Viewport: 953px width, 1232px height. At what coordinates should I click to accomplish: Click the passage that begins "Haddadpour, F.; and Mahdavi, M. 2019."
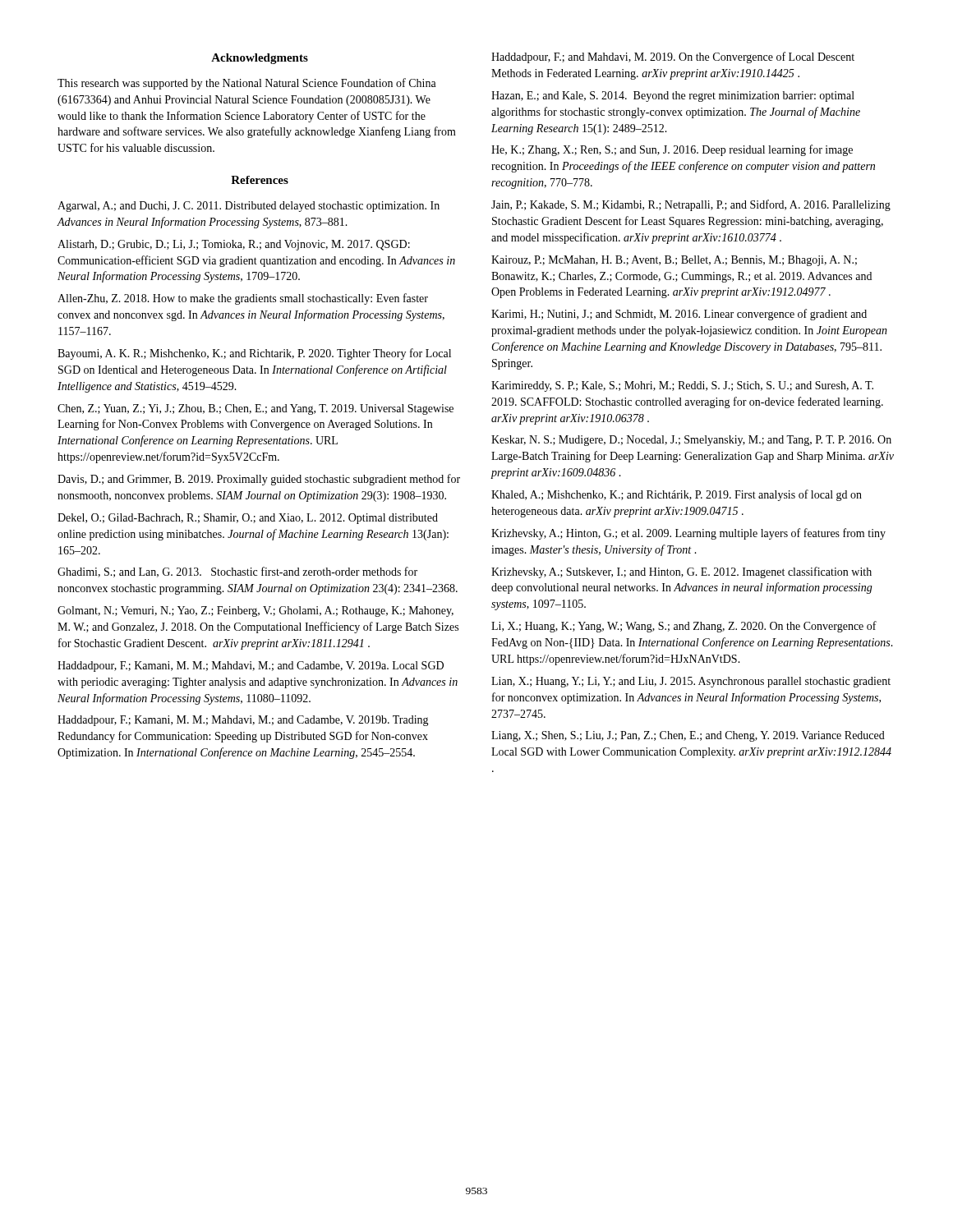[673, 65]
